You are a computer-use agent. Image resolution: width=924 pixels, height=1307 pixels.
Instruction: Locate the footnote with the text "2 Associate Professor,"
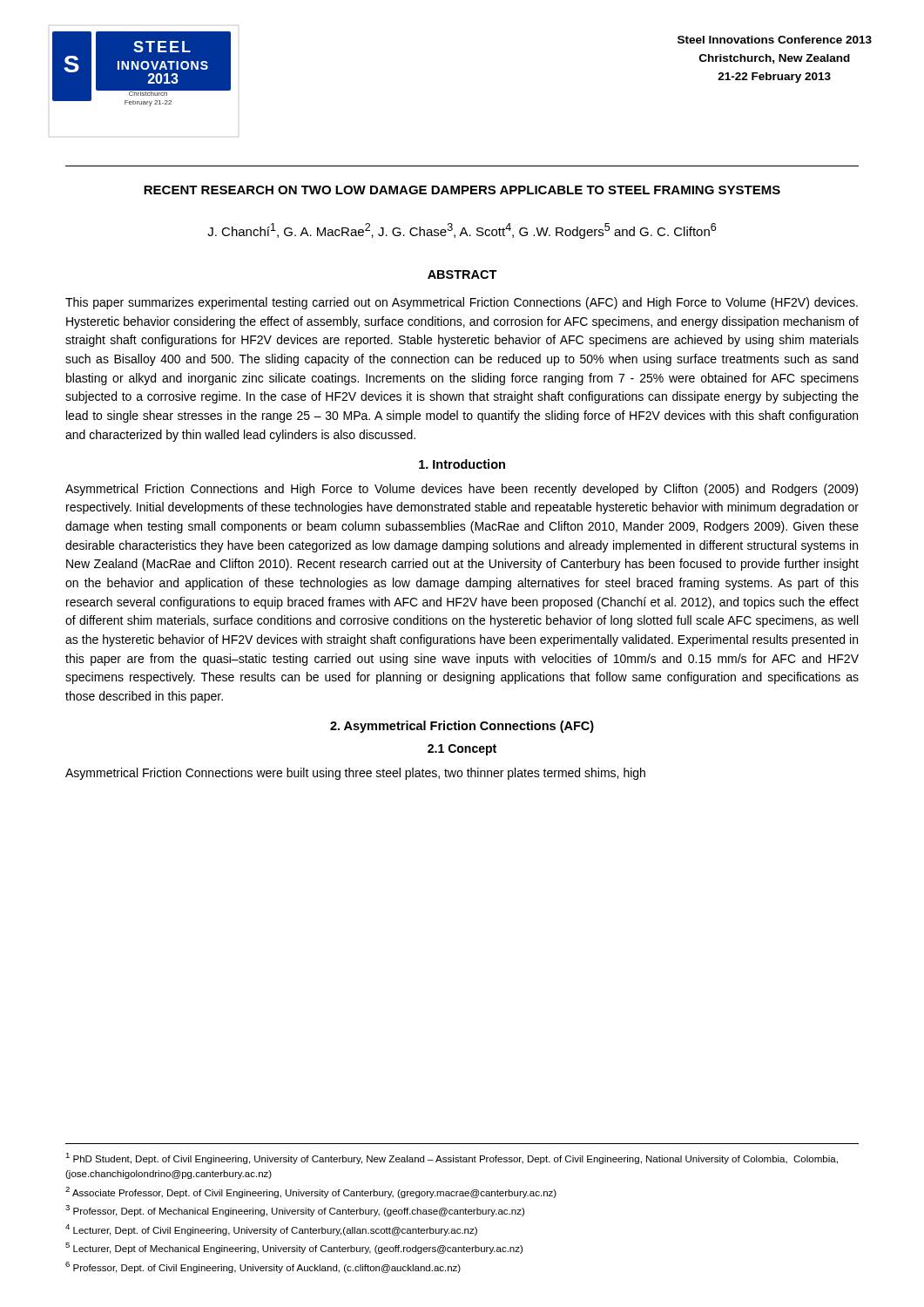point(311,1191)
